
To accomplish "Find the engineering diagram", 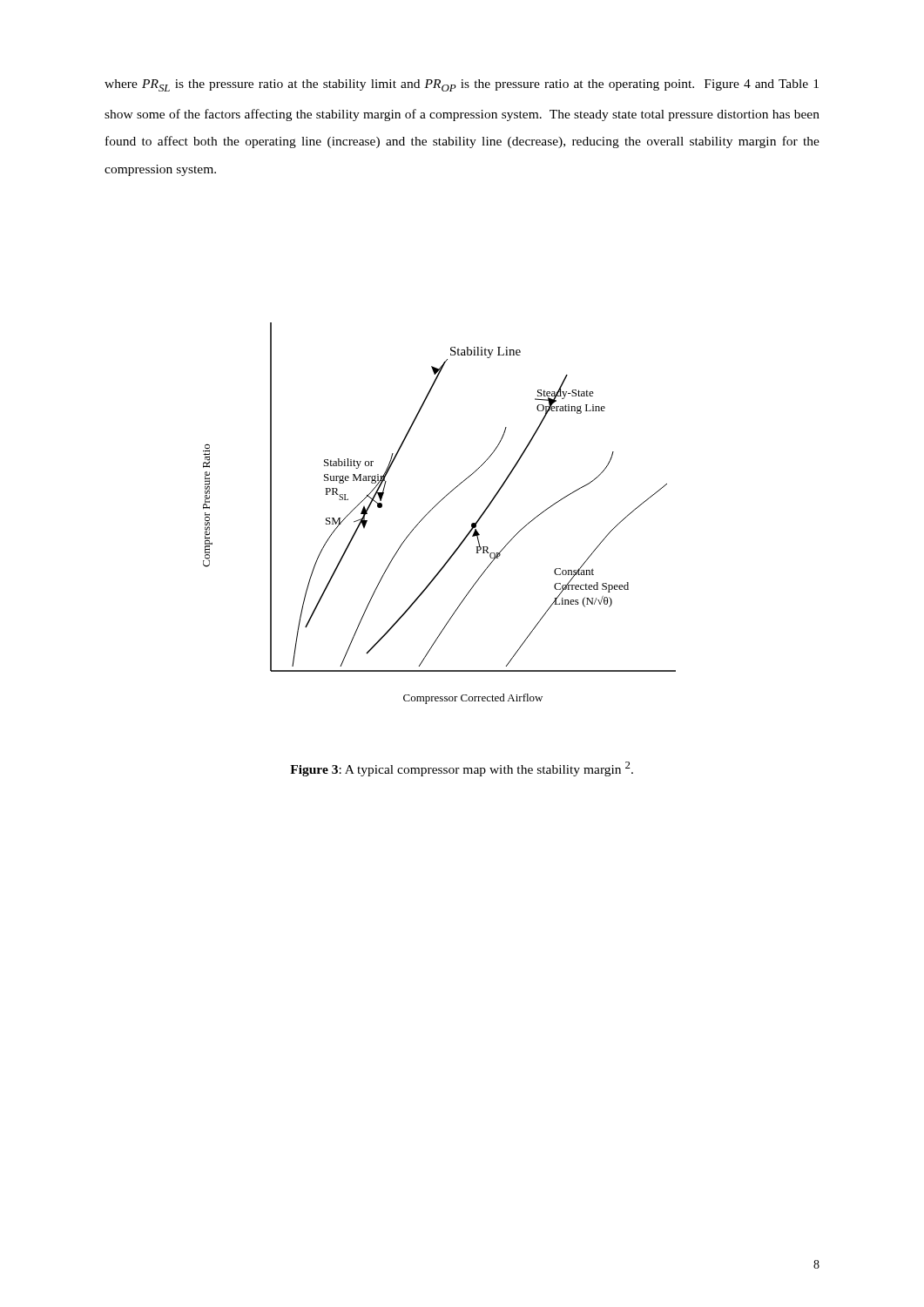I will tap(462, 518).
